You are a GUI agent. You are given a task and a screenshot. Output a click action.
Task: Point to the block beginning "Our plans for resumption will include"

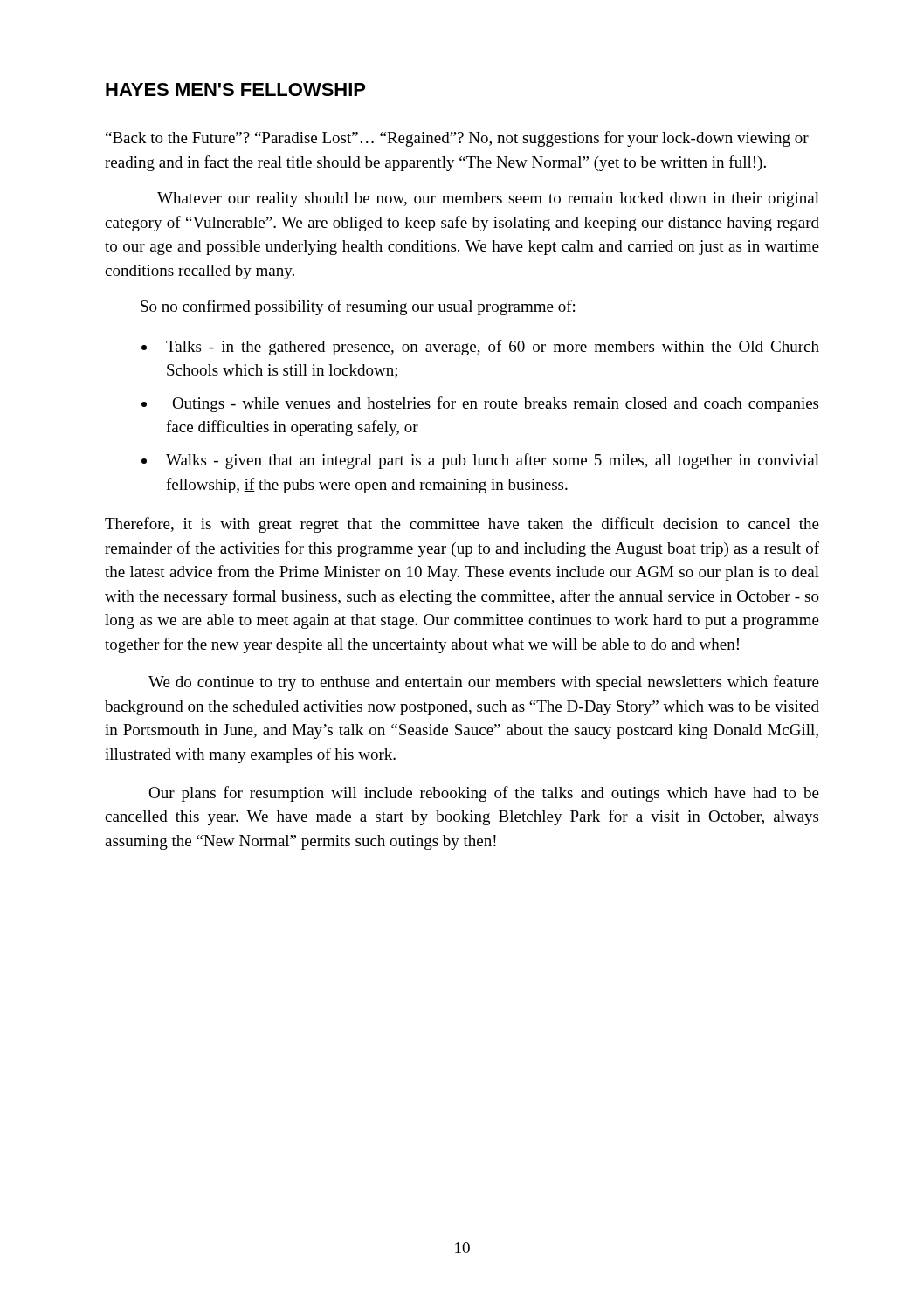(462, 816)
